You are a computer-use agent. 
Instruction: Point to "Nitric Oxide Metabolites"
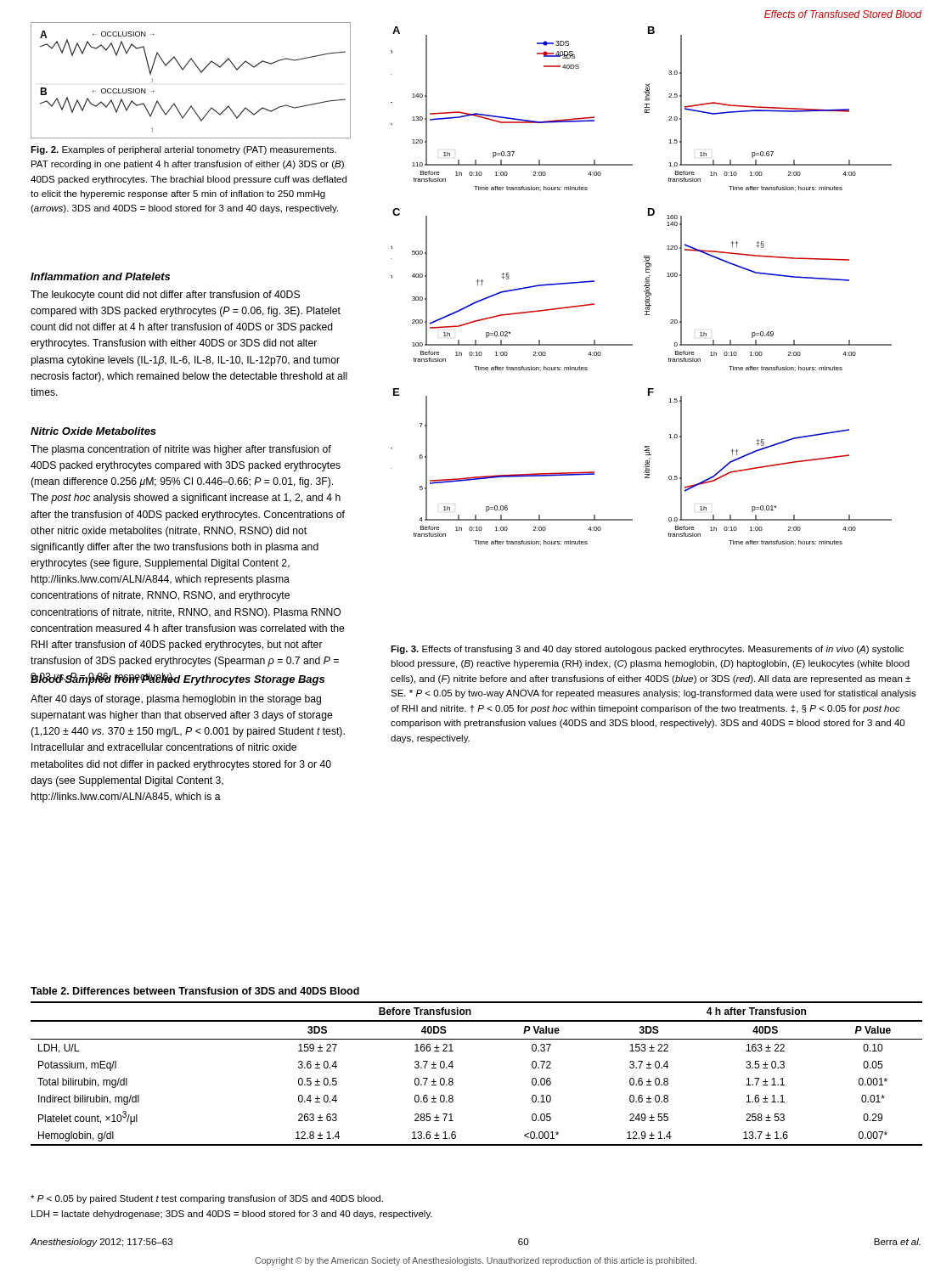click(x=93, y=431)
